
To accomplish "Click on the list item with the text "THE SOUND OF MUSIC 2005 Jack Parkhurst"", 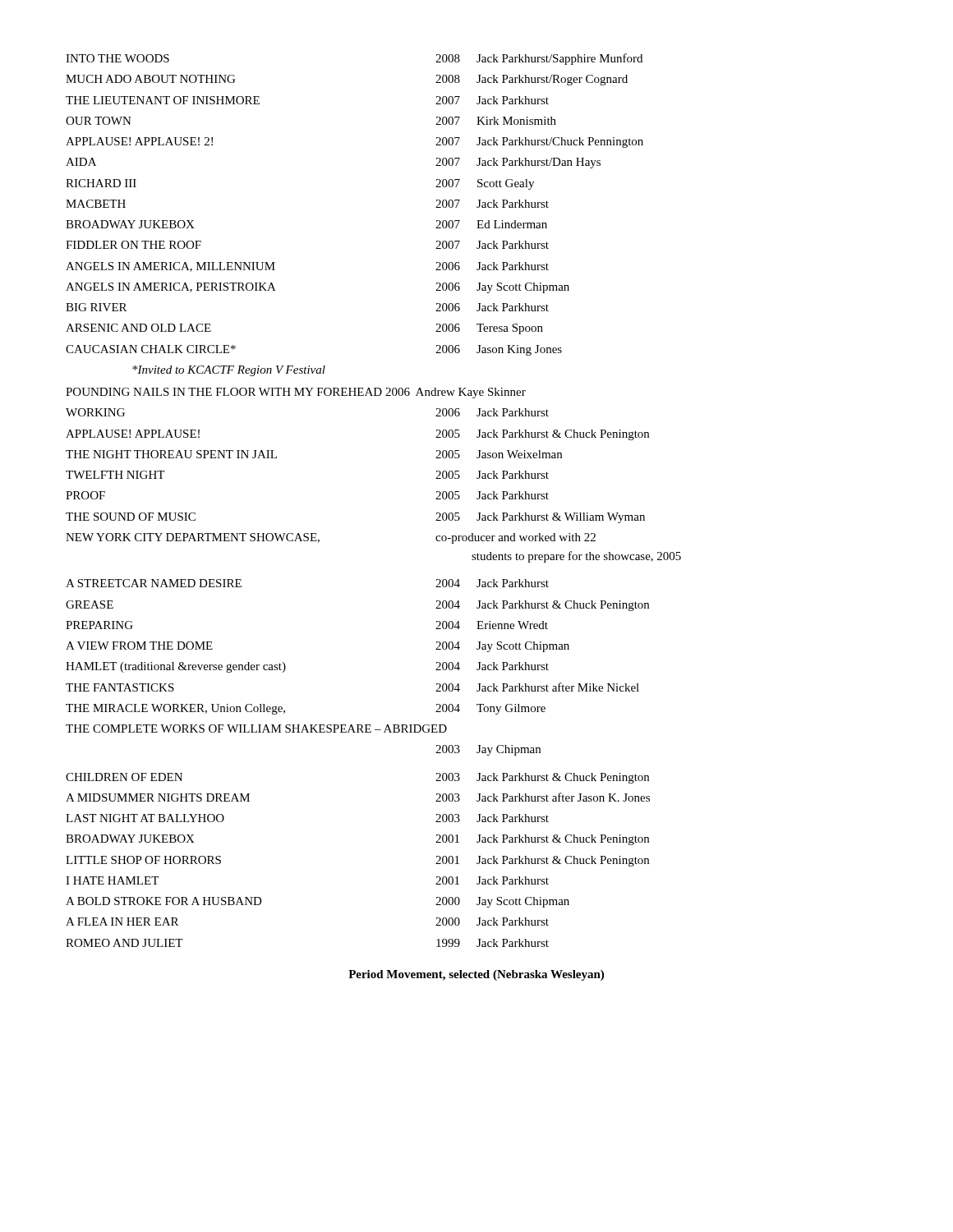I will [x=476, y=517].
